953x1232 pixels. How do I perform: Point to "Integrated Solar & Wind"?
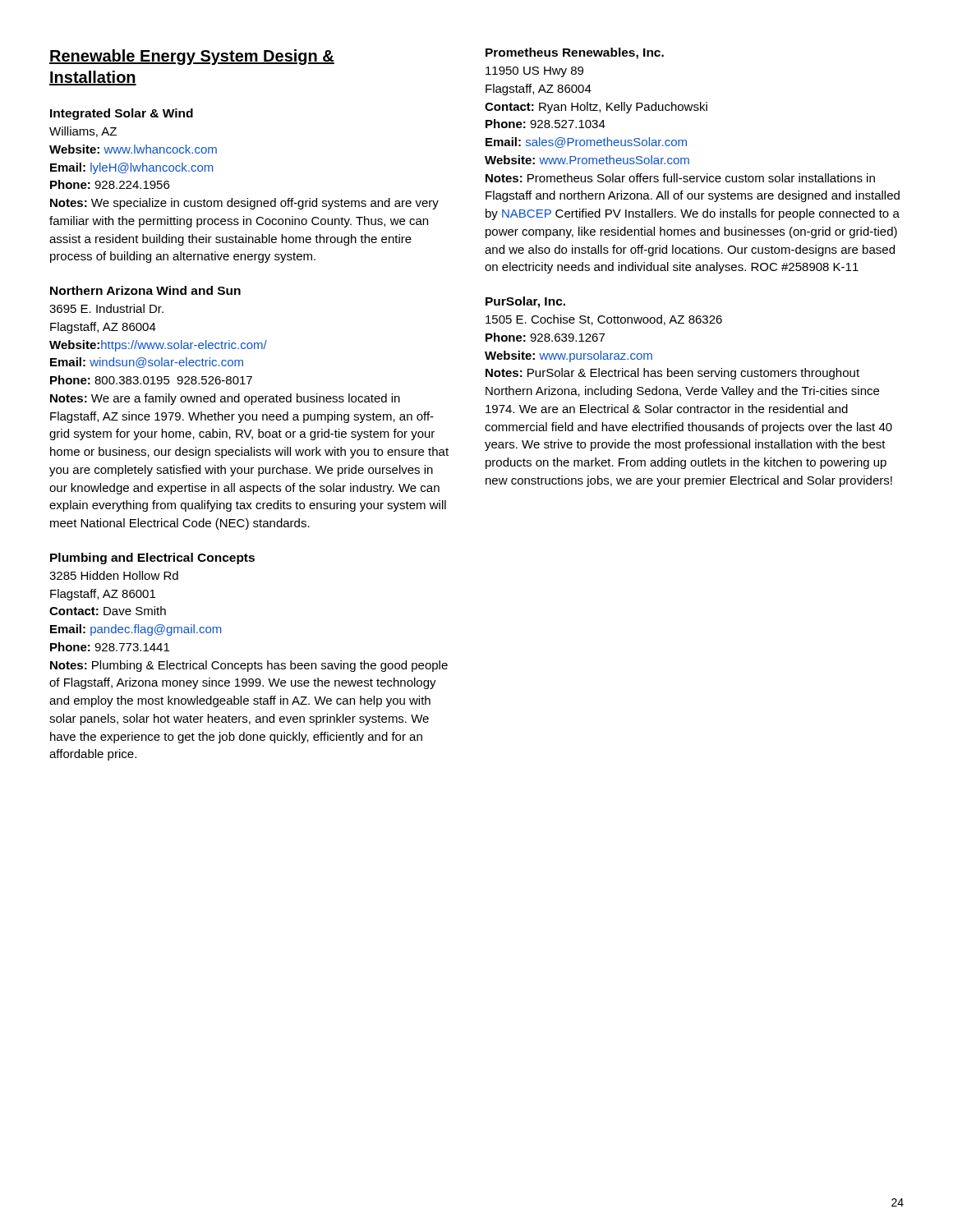[122, 114]
